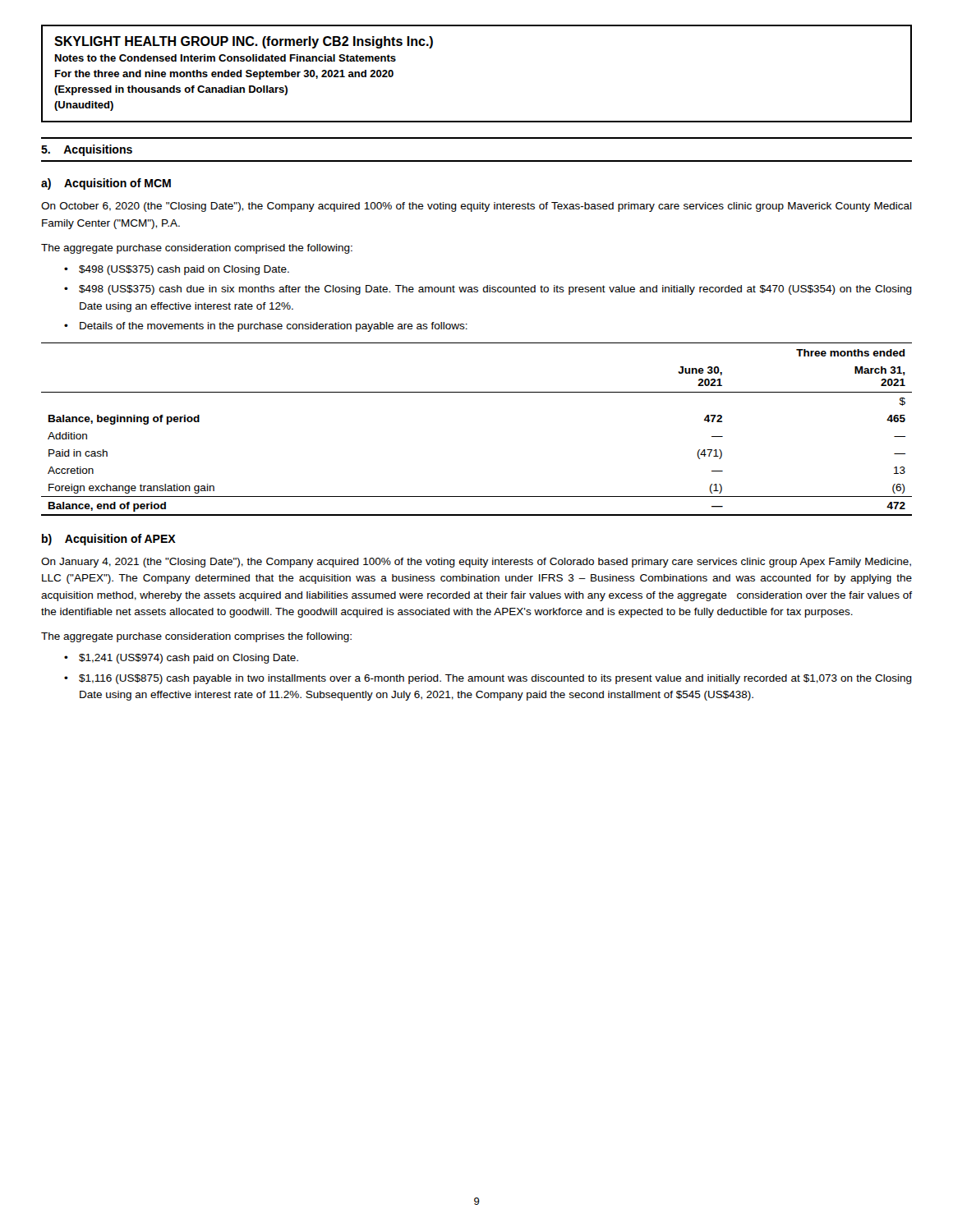Locate the list item that says "• $1,241 (US$974)"
The height and width of the screenshot is (1232, 953).
pyautogui.click(x=181, y=659)
